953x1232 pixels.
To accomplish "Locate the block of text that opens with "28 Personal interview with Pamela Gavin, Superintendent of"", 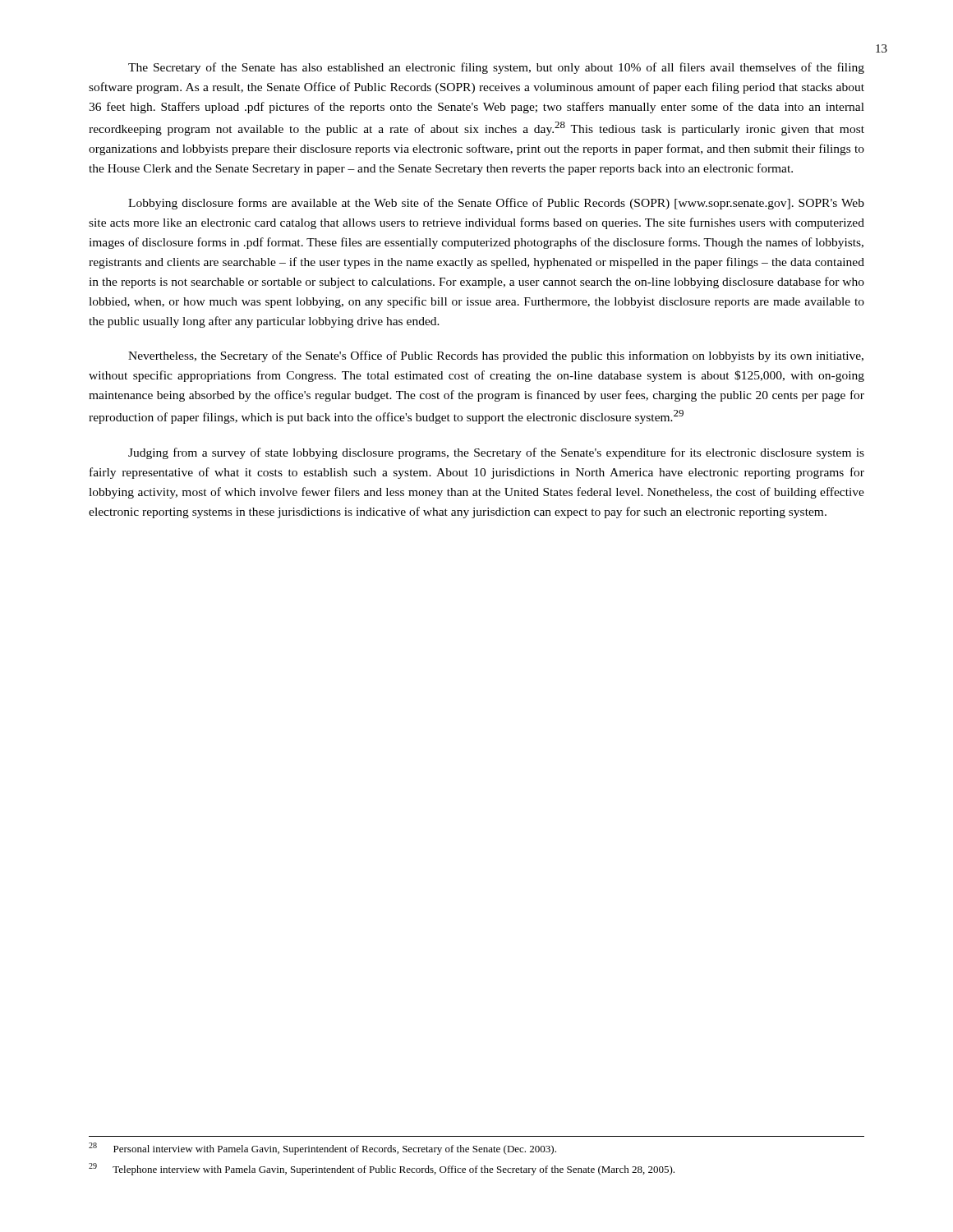I will [x=323, y=1148].
